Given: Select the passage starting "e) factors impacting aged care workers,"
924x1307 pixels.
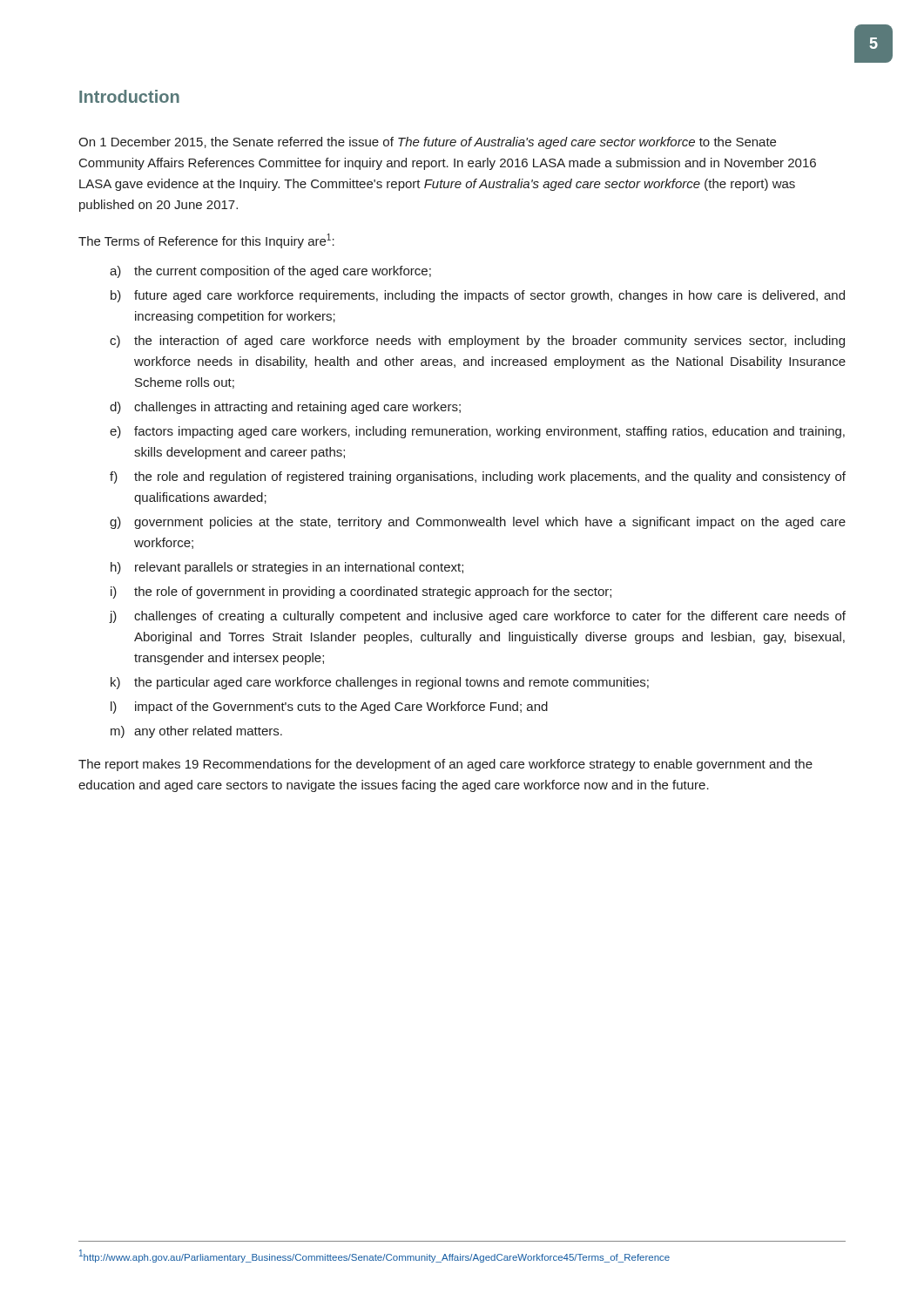Looking at the screenshot, I should (478, 442).
